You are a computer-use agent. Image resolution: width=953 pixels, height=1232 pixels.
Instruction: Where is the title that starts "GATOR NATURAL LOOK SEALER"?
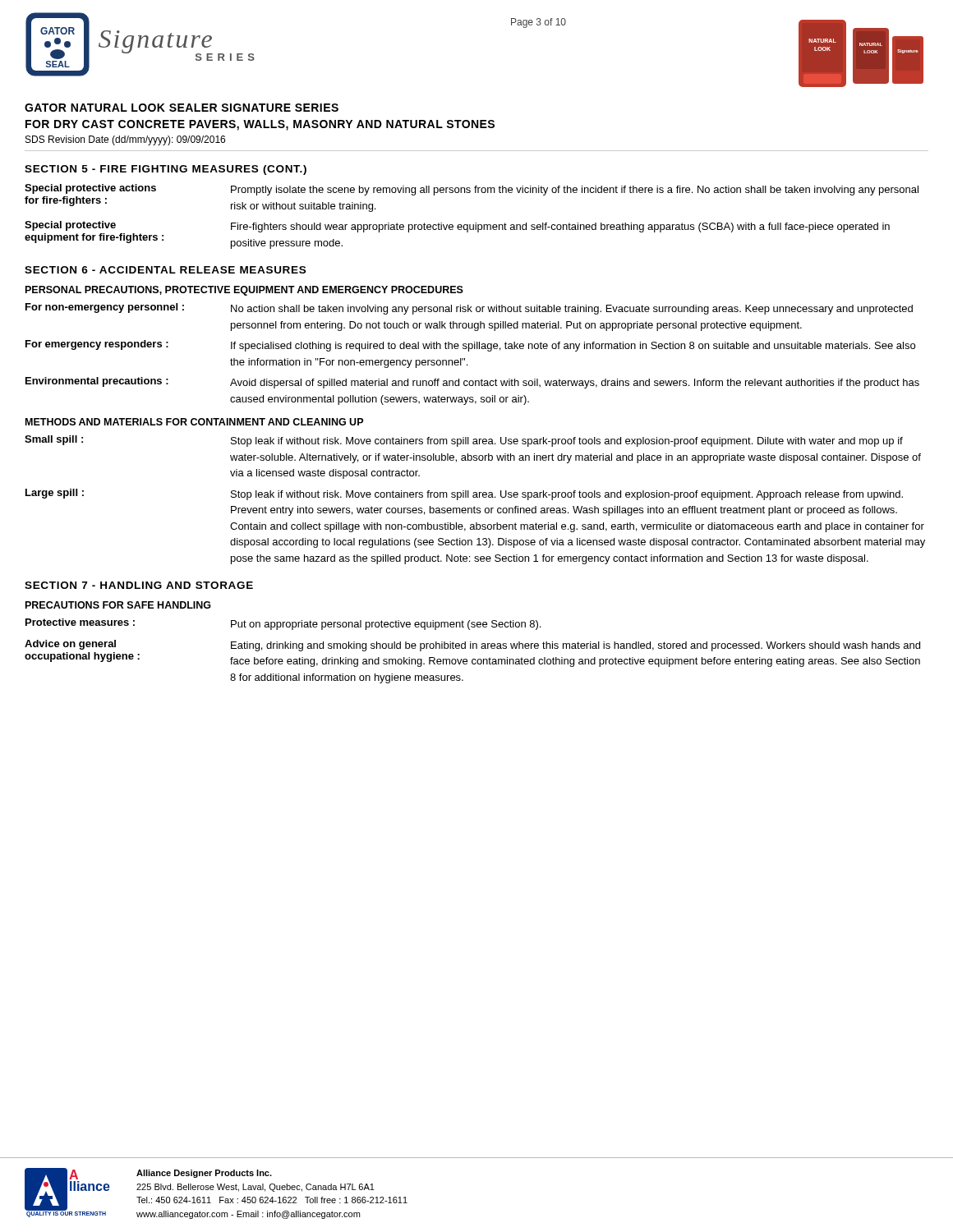point(476,123)
